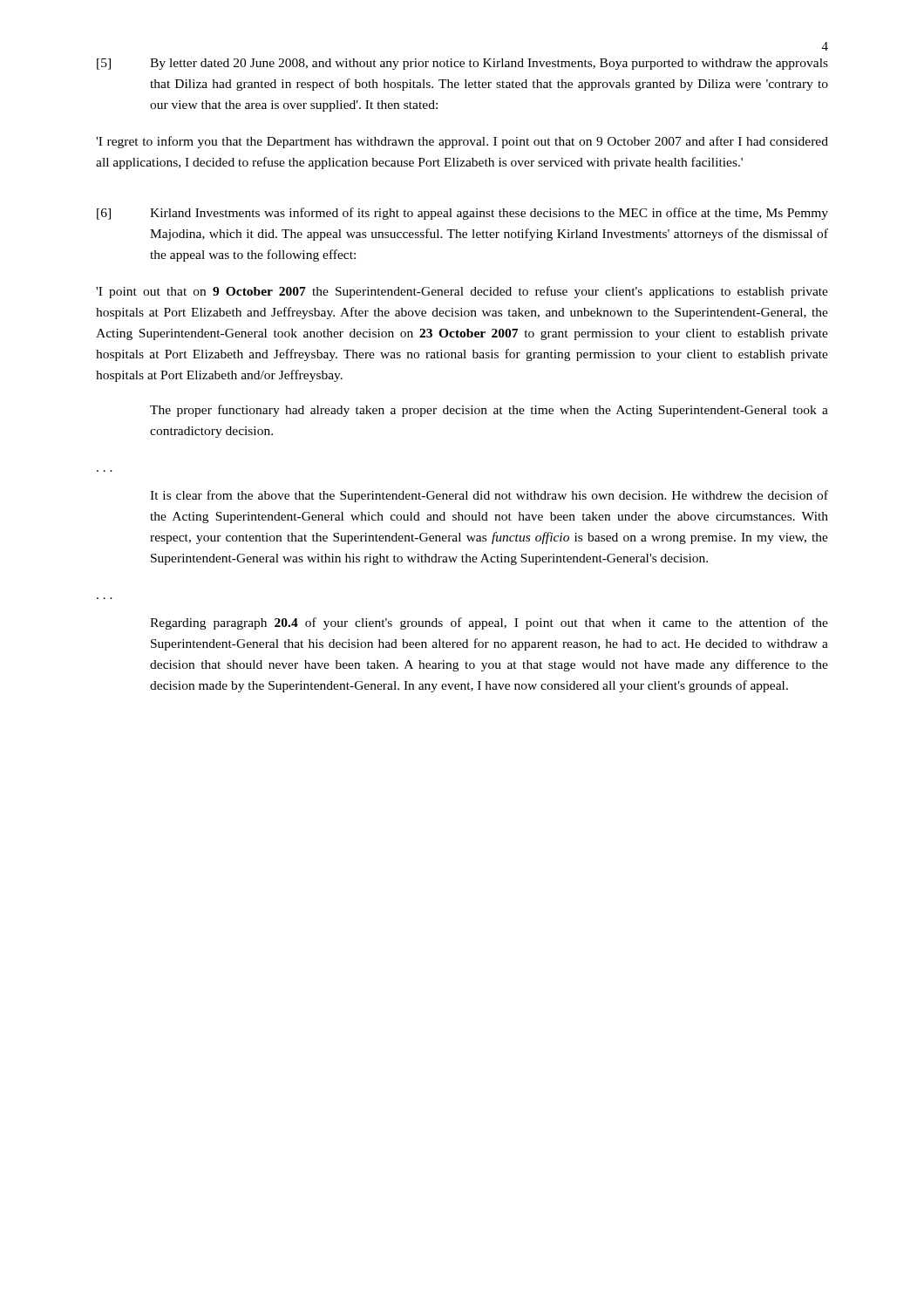The image size is (924, 1308).
Task: Find the block on this page that starts "'I point out that on 9 October"
Action: tap(462, 333)
